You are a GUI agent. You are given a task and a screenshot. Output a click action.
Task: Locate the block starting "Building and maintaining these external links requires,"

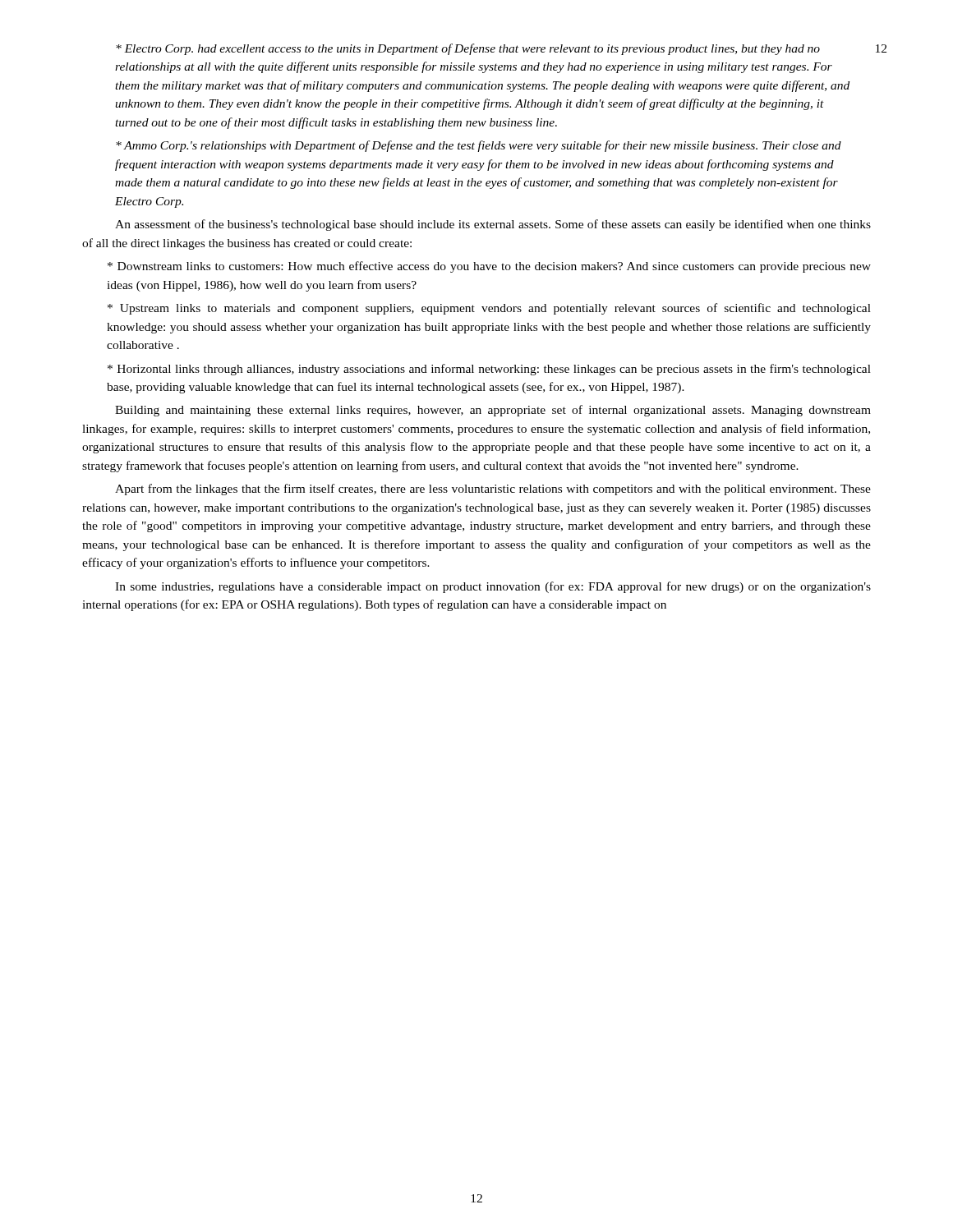pos(476,438)
